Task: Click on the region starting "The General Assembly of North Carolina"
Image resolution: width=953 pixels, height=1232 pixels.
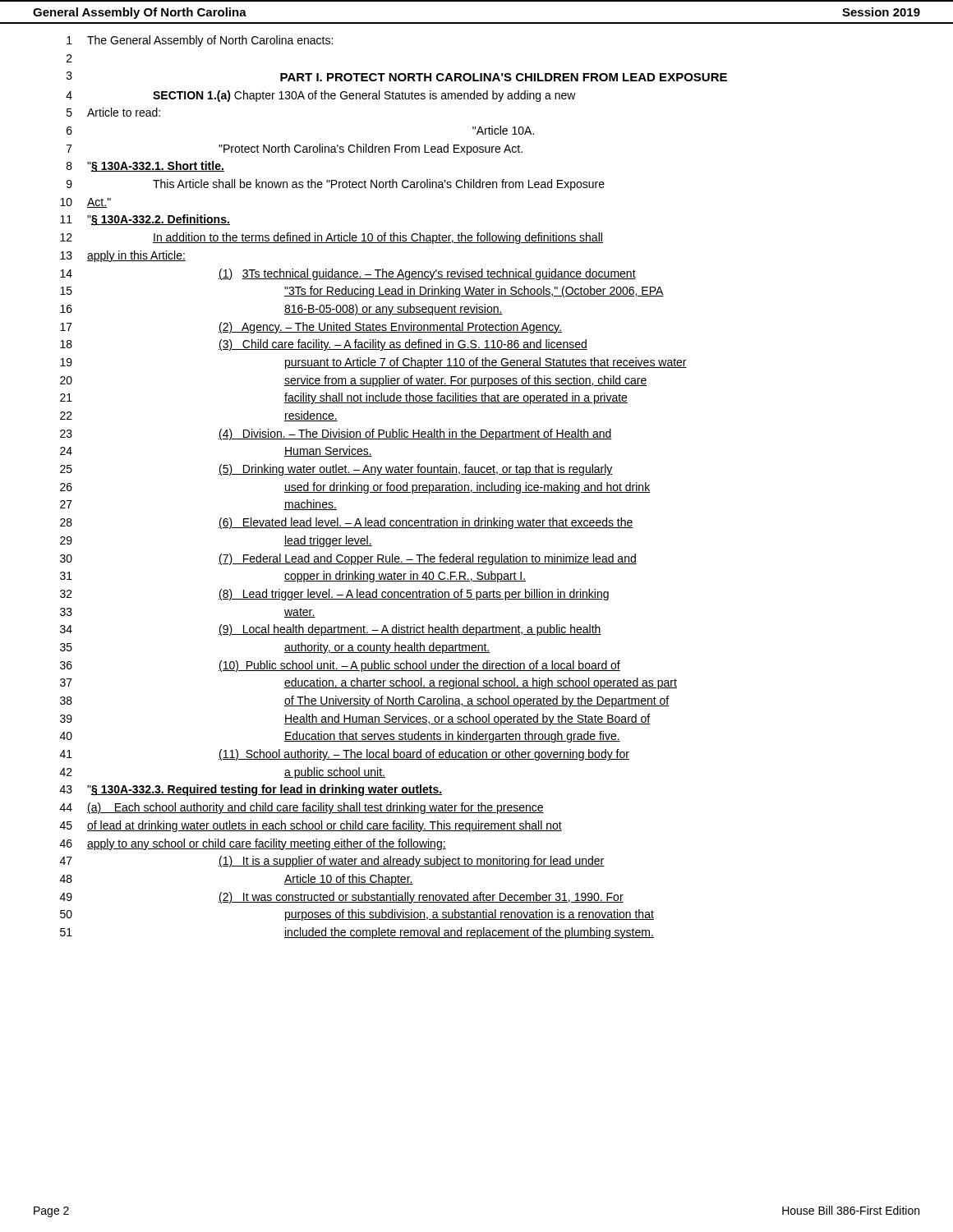Action: pyautogui.click(x=210, y=40)
